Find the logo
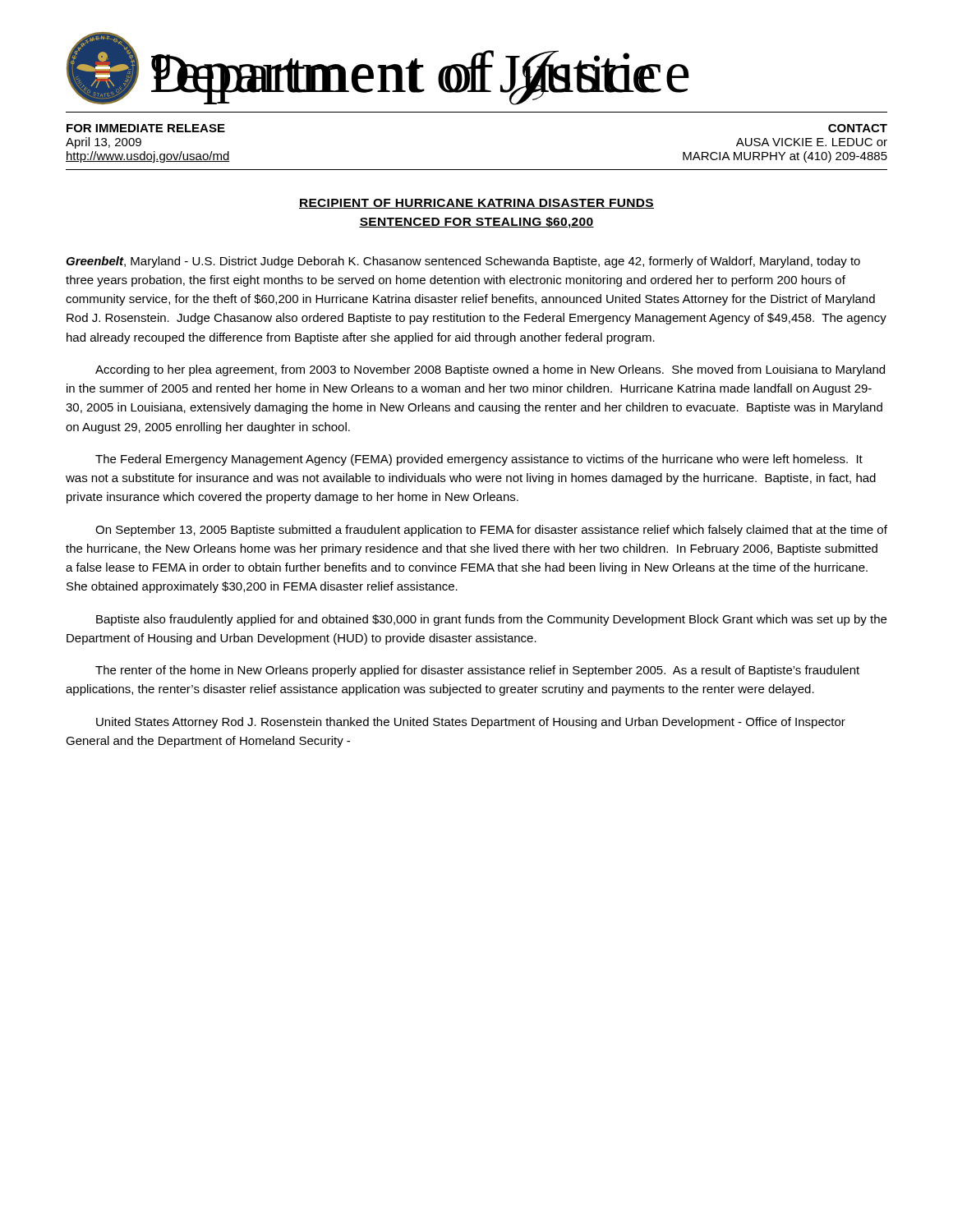The width and height of the screenshot is (953, 1232). tap(476, 56)
